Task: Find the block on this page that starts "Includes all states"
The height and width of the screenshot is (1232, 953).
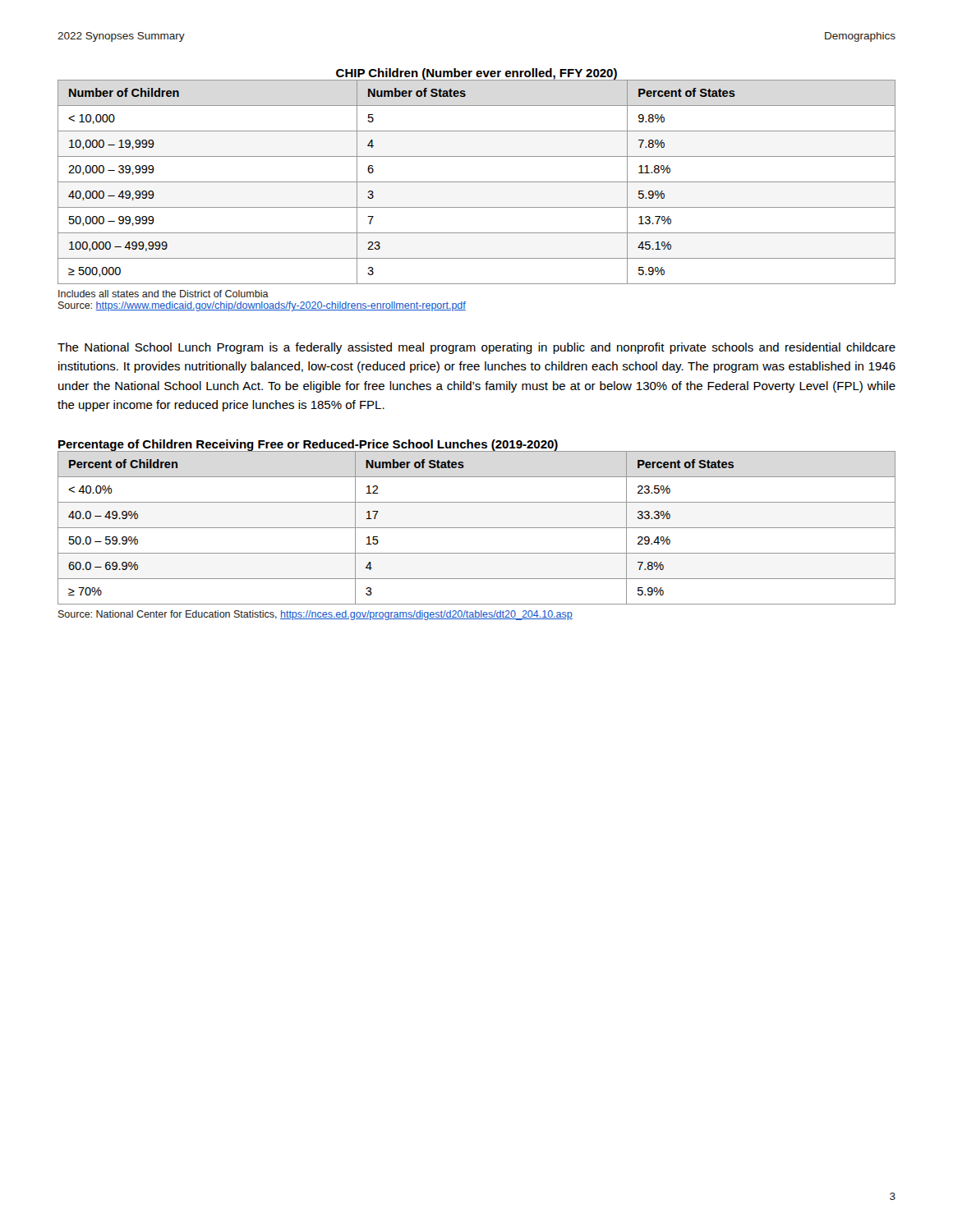Action: [262, 300]
